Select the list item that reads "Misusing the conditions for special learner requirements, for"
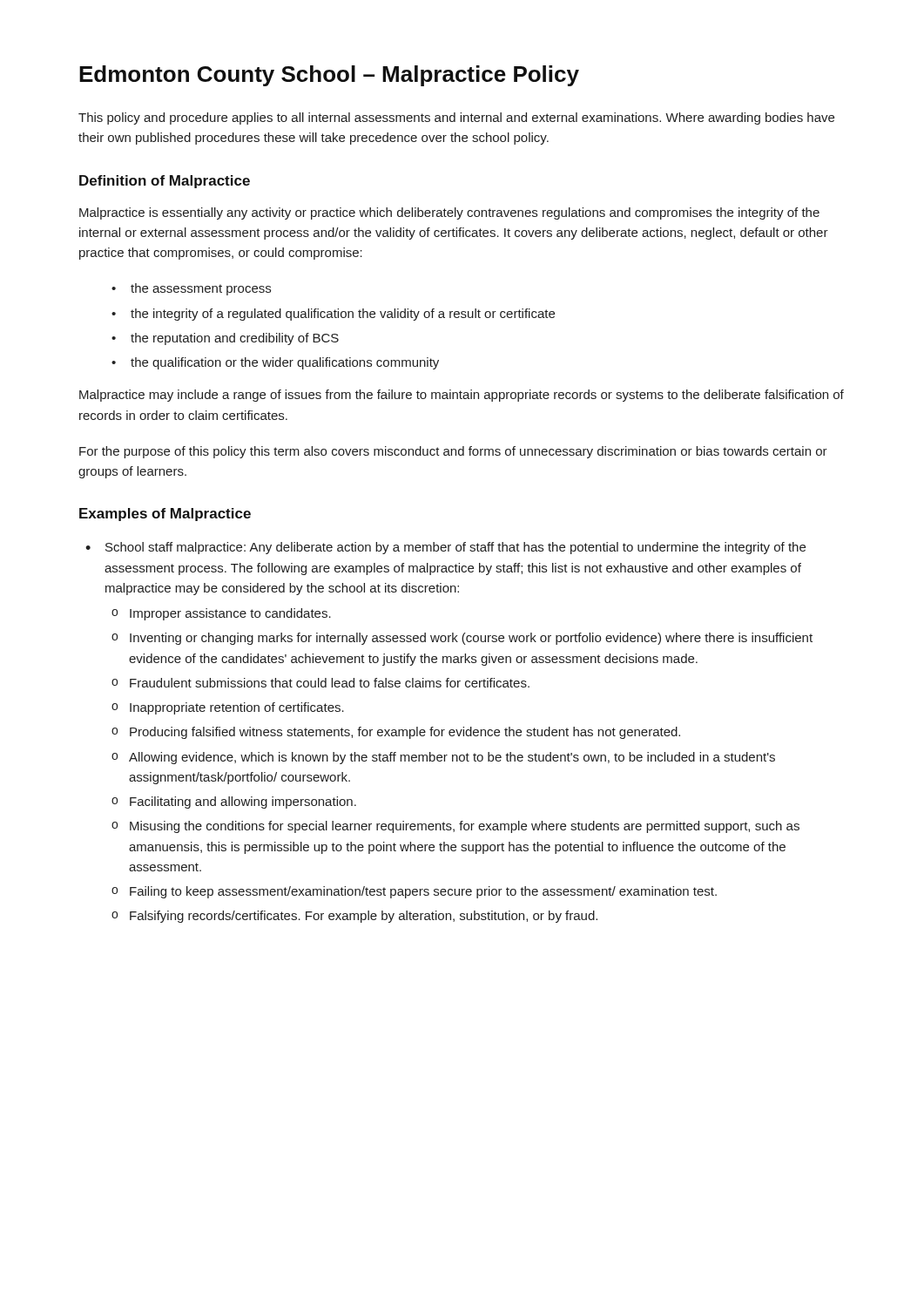 pyautogui.click(x=464, y=846)
